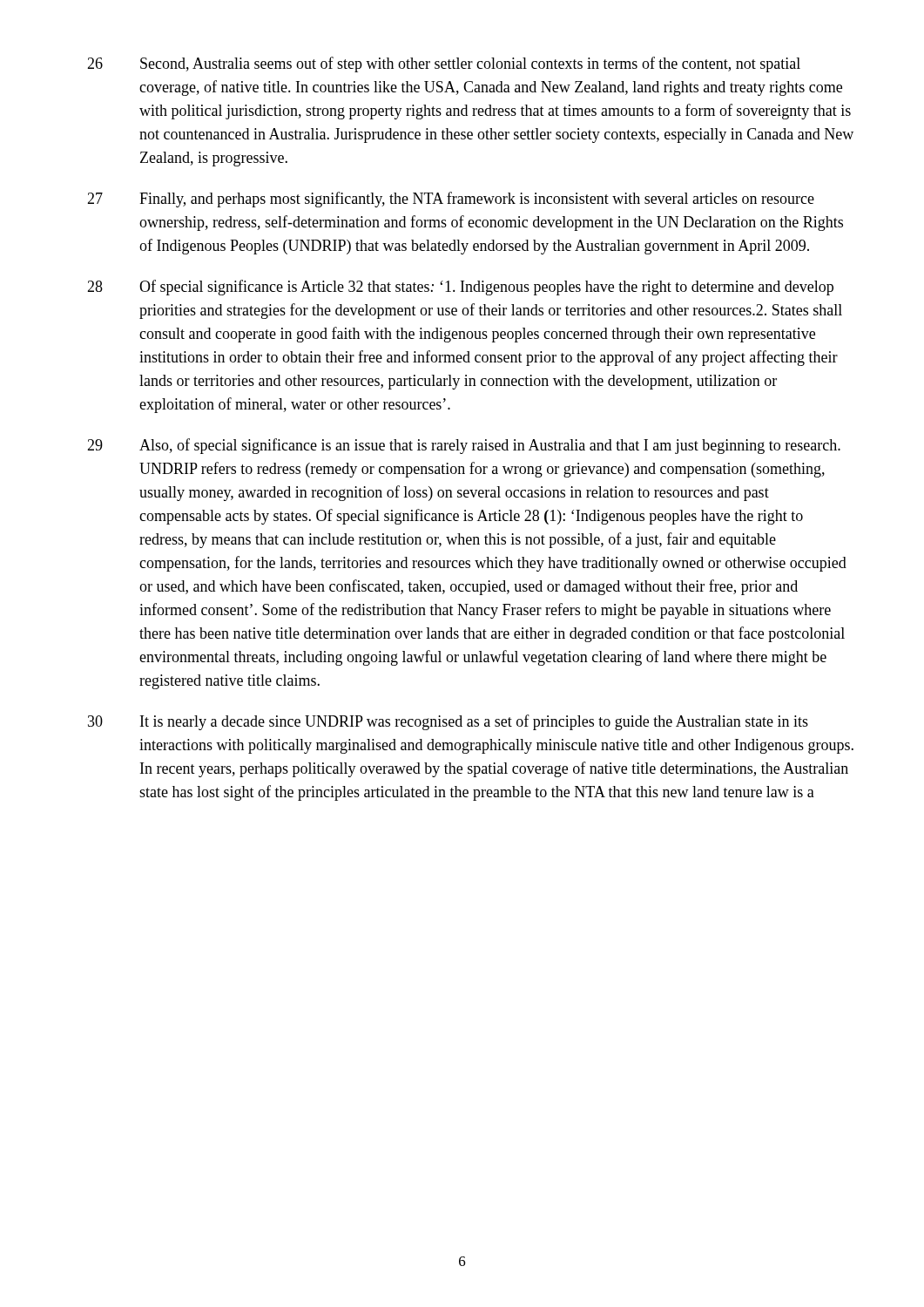Locate the block starting "28 Of special significance is"
This screenshot has width=924, height=1307.
click(x=471, y=346)
